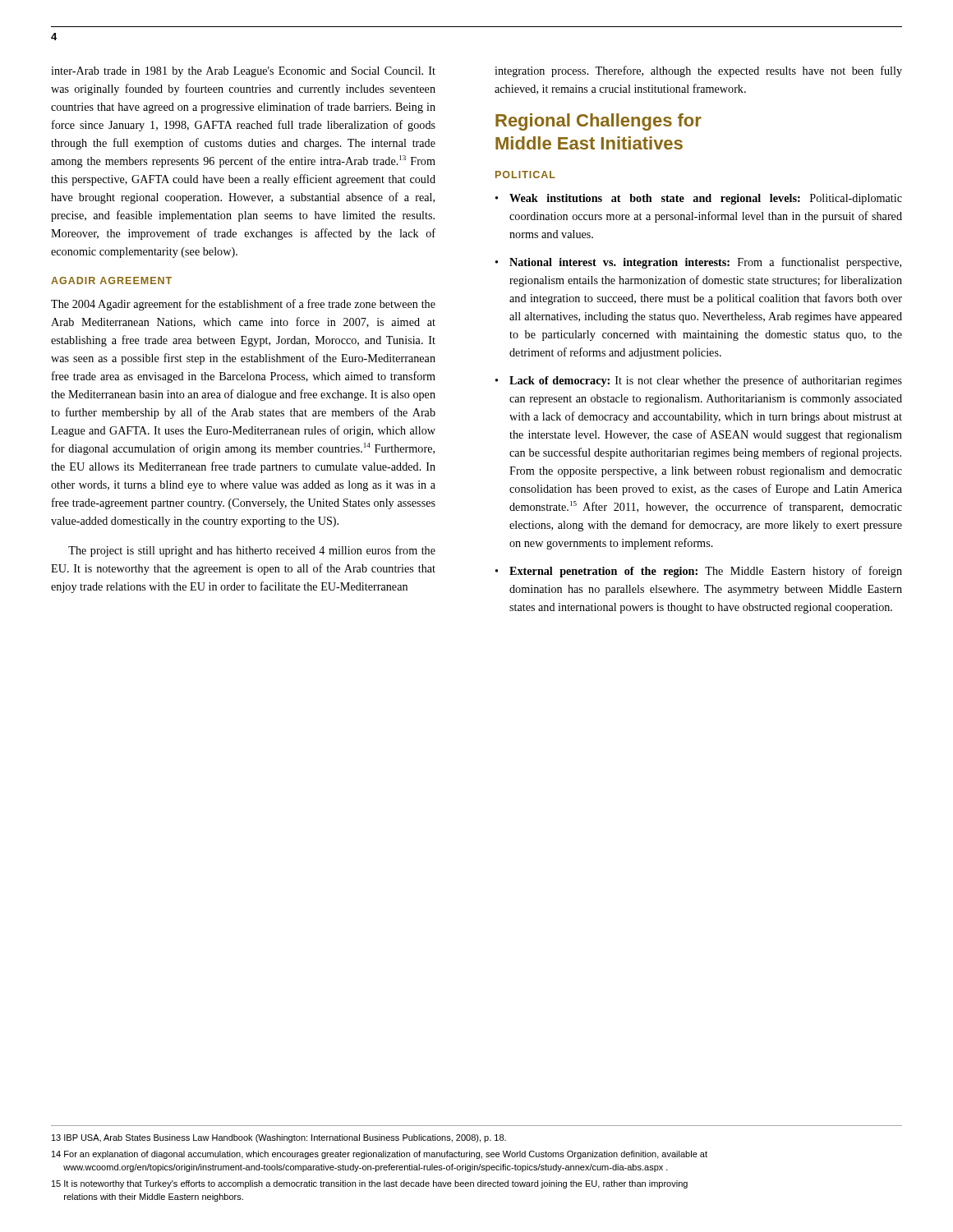Select the text block starting "The 2004 Agadir agreement for the establish­ment"

(x=243, y=412)
